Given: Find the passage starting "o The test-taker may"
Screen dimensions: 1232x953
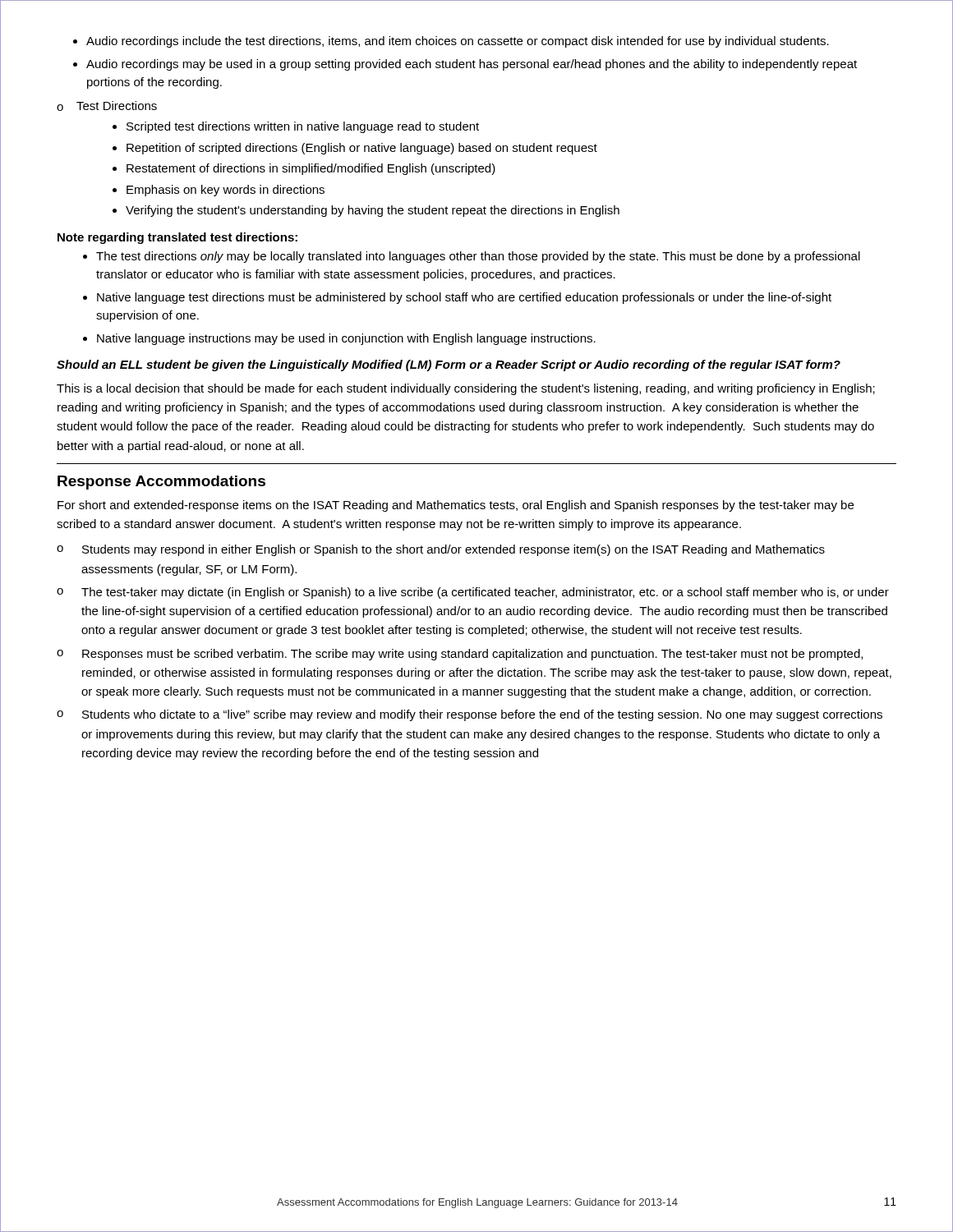Looking at the screenshot, I should tap(476, 611).
